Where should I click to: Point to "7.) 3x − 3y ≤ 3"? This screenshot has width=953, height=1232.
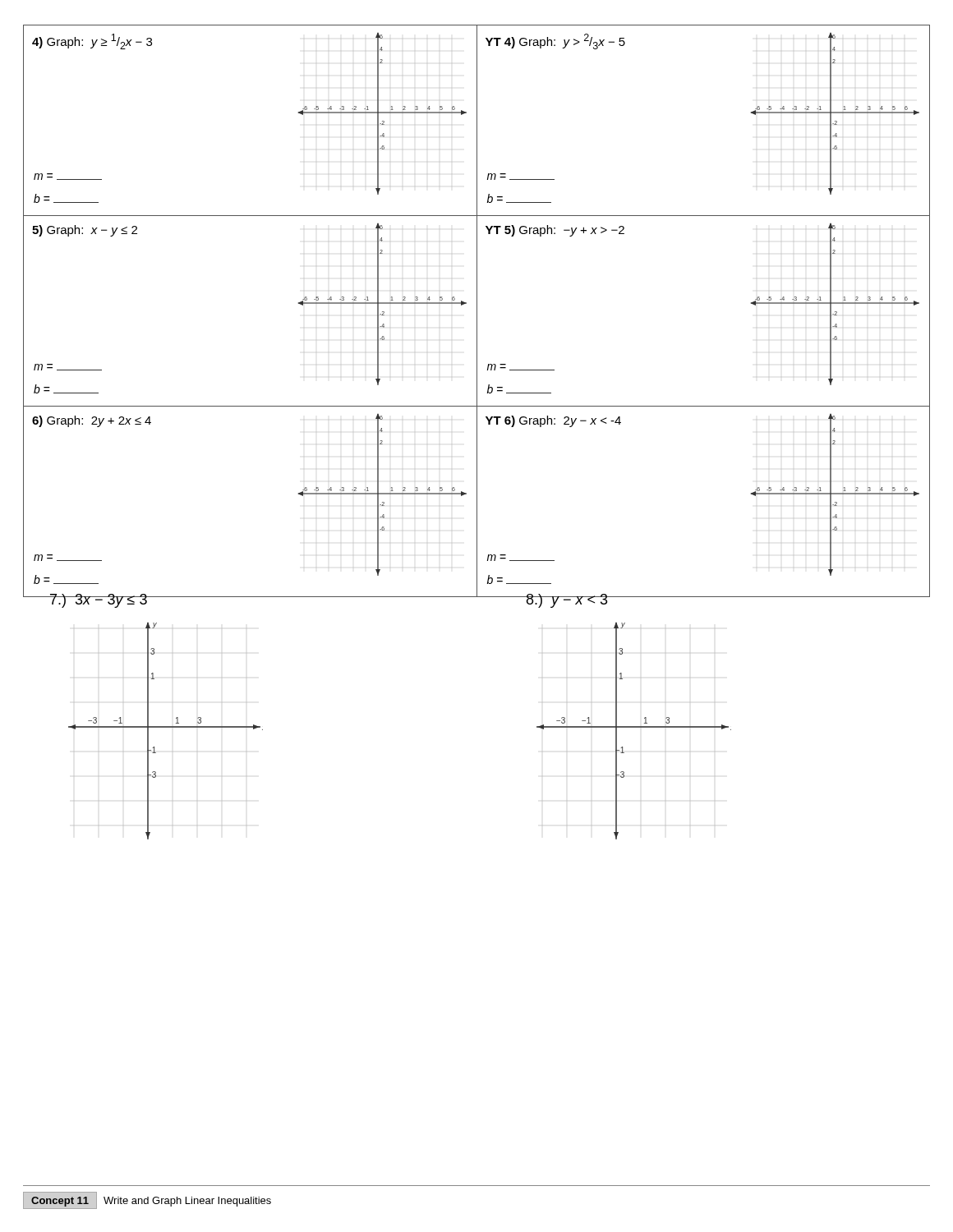click(98, 600)
